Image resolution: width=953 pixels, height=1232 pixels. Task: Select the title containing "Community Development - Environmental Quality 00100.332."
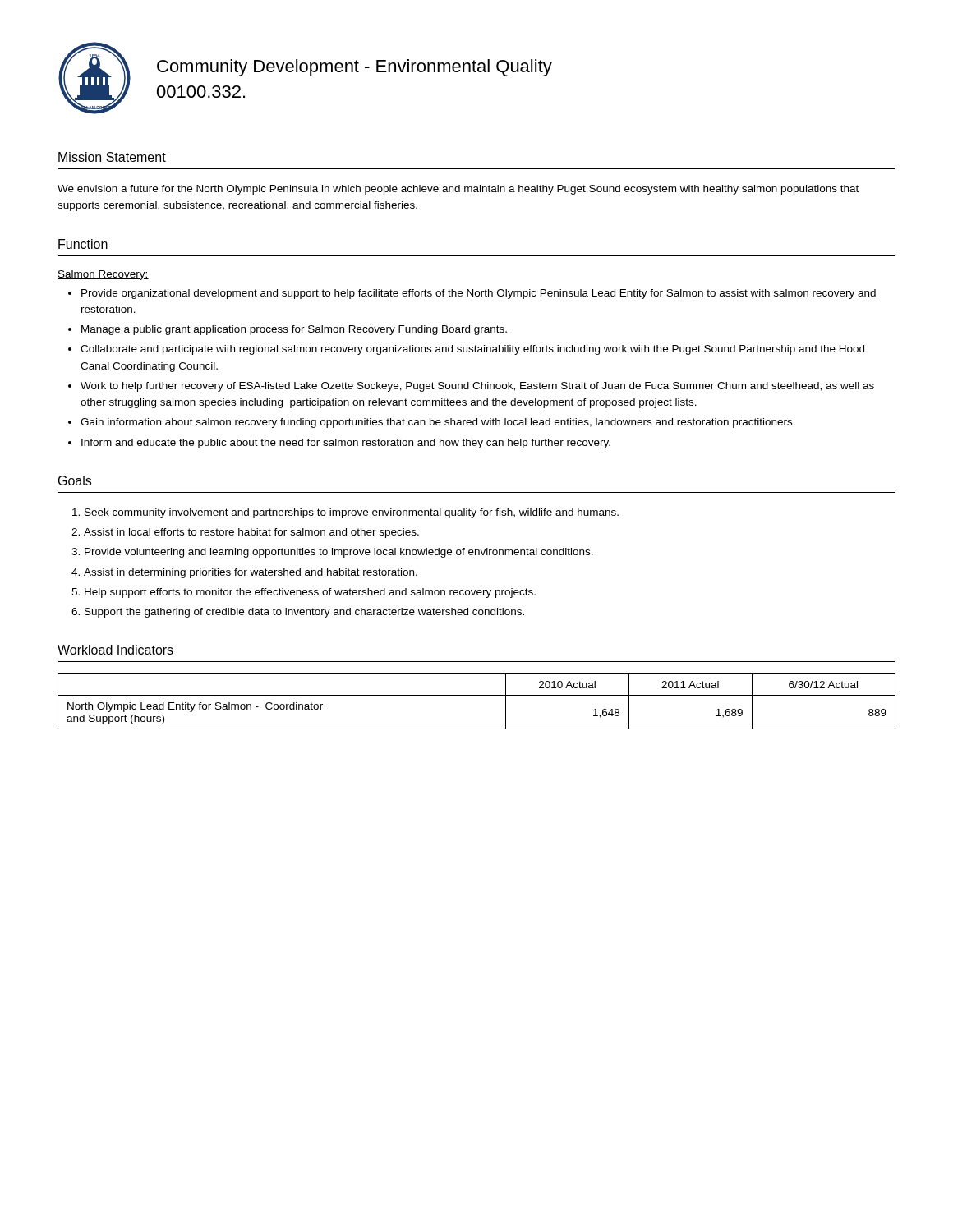pyautogui.click(x=354, y=78)
